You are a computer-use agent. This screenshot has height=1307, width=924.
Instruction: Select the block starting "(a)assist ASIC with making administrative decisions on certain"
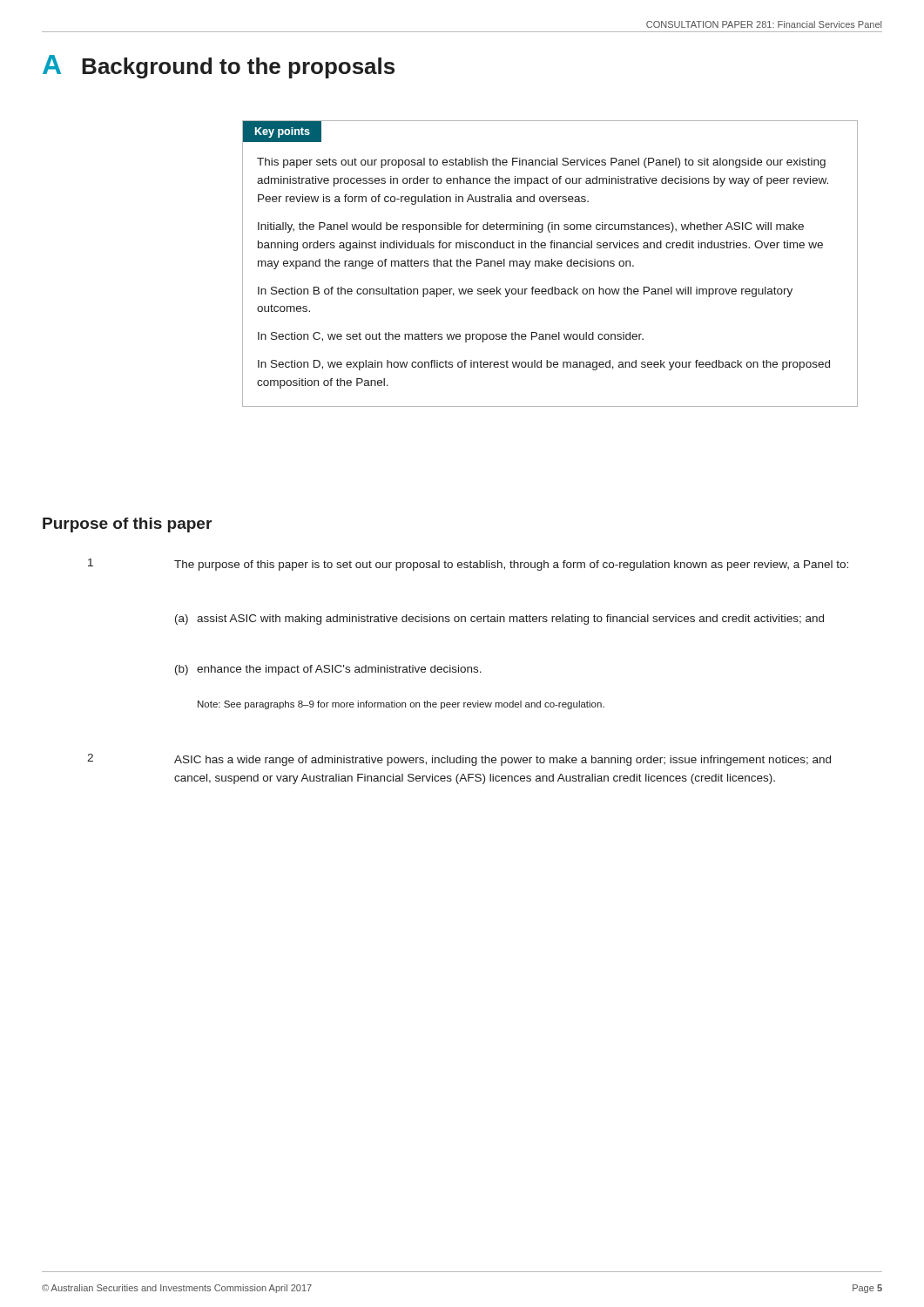coord(523,619)
